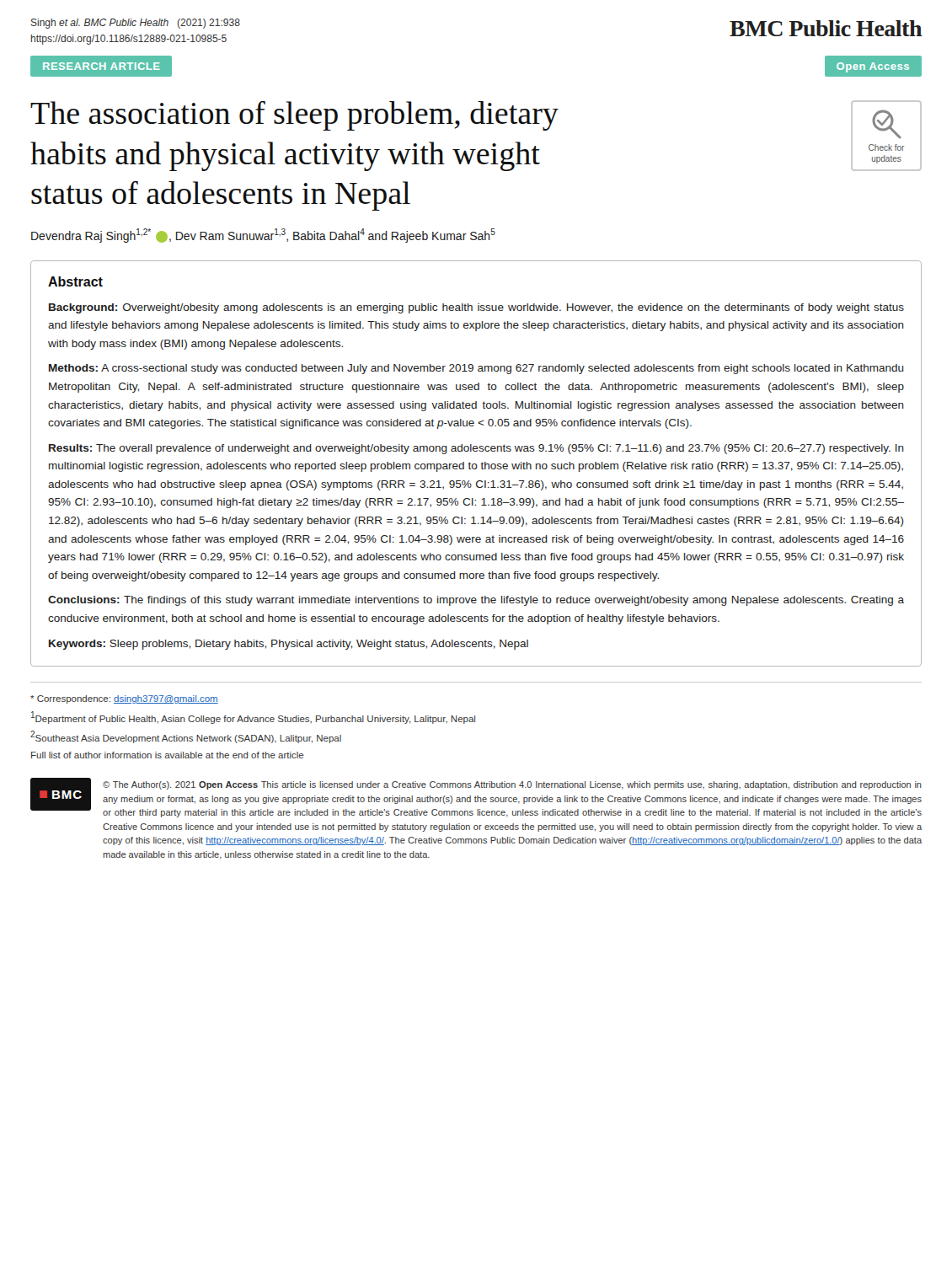Click on the region starting "RESEARCH ARTICLE"
The width and height of the screenshot is (952, 1264).
[x=101, y=66]
